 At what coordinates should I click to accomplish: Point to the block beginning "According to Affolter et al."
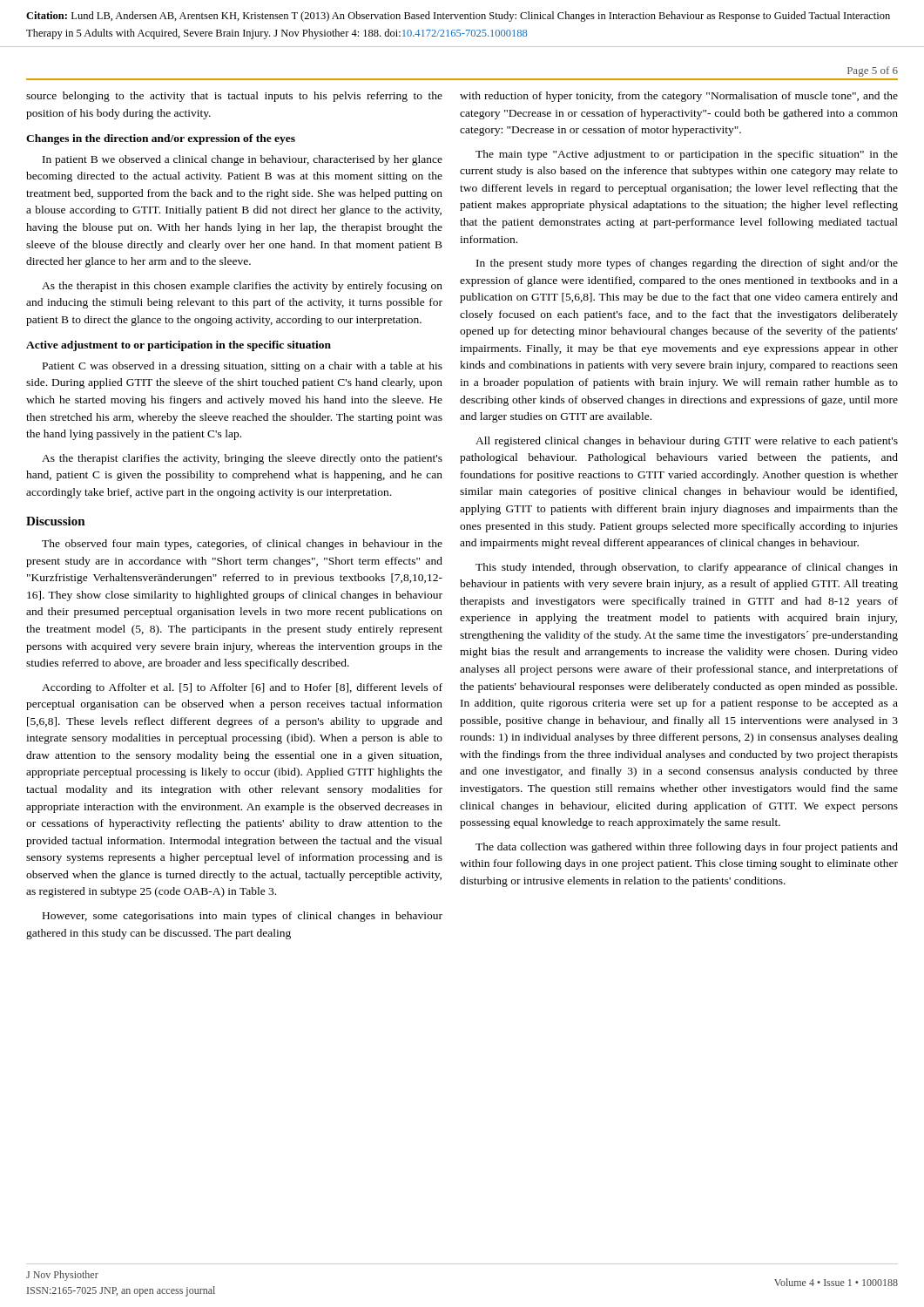click(x=234, y=789)
